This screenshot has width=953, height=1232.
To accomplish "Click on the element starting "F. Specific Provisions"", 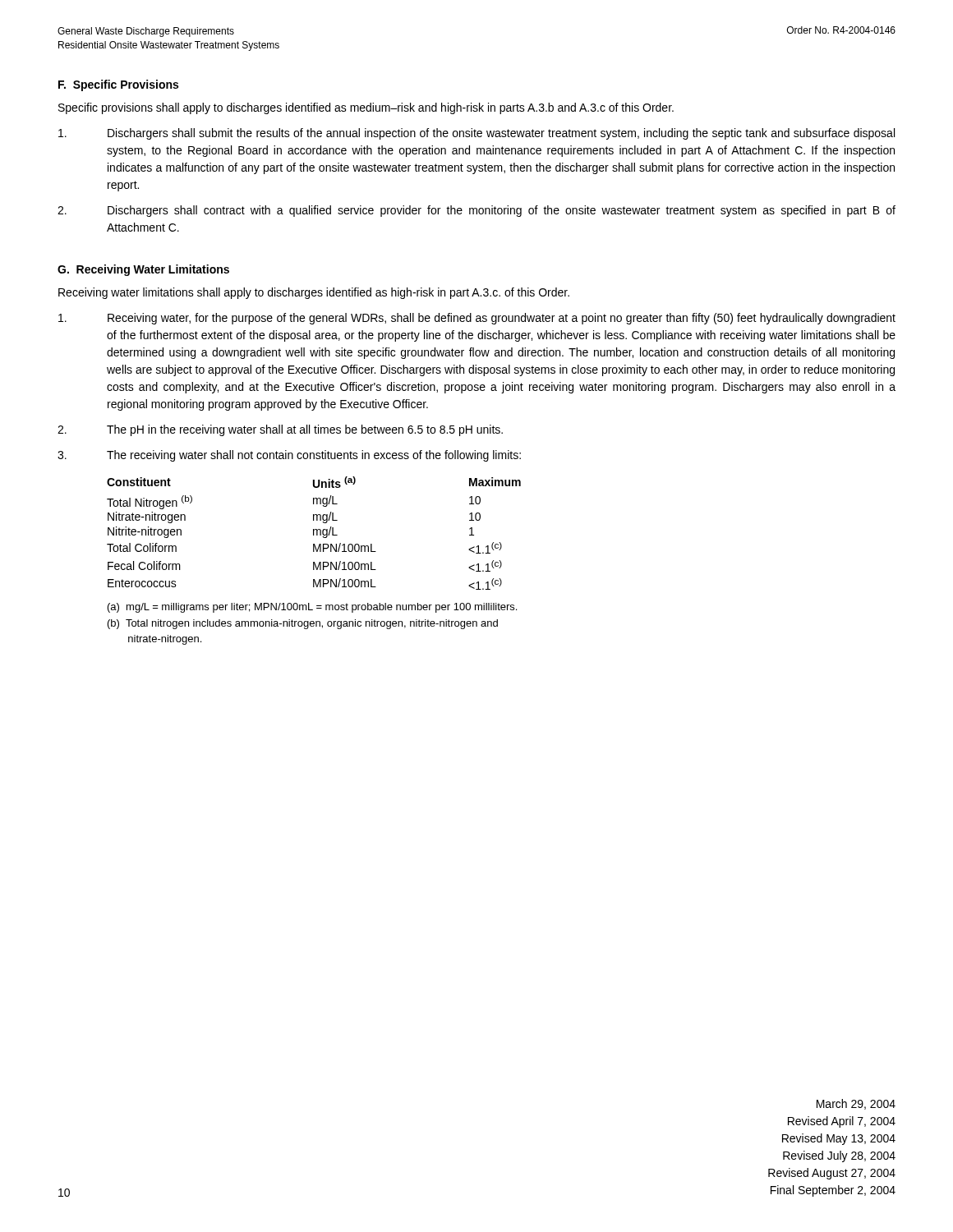I will click(118, 85).
